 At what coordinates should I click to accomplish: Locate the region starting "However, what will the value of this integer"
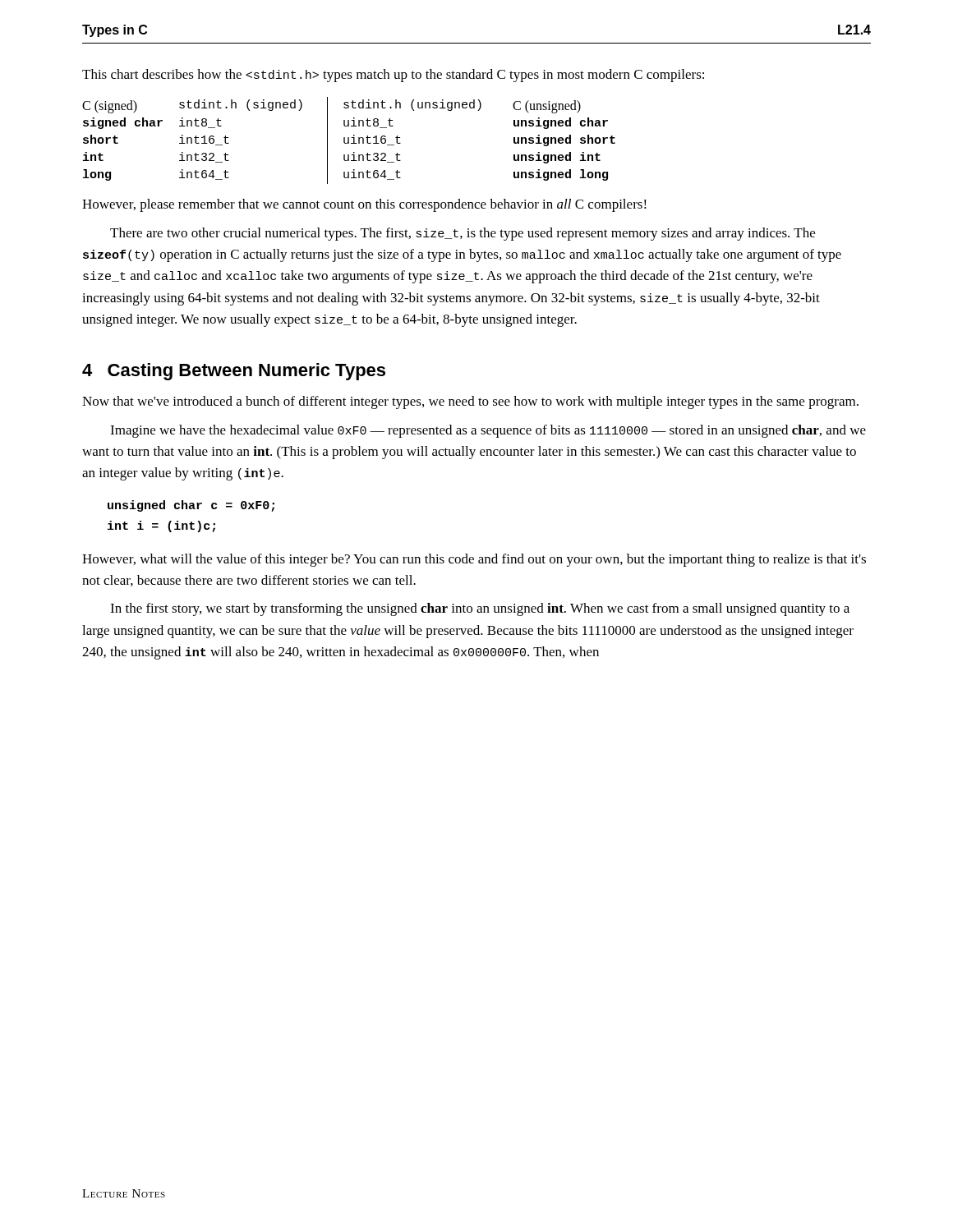(474, 570)
